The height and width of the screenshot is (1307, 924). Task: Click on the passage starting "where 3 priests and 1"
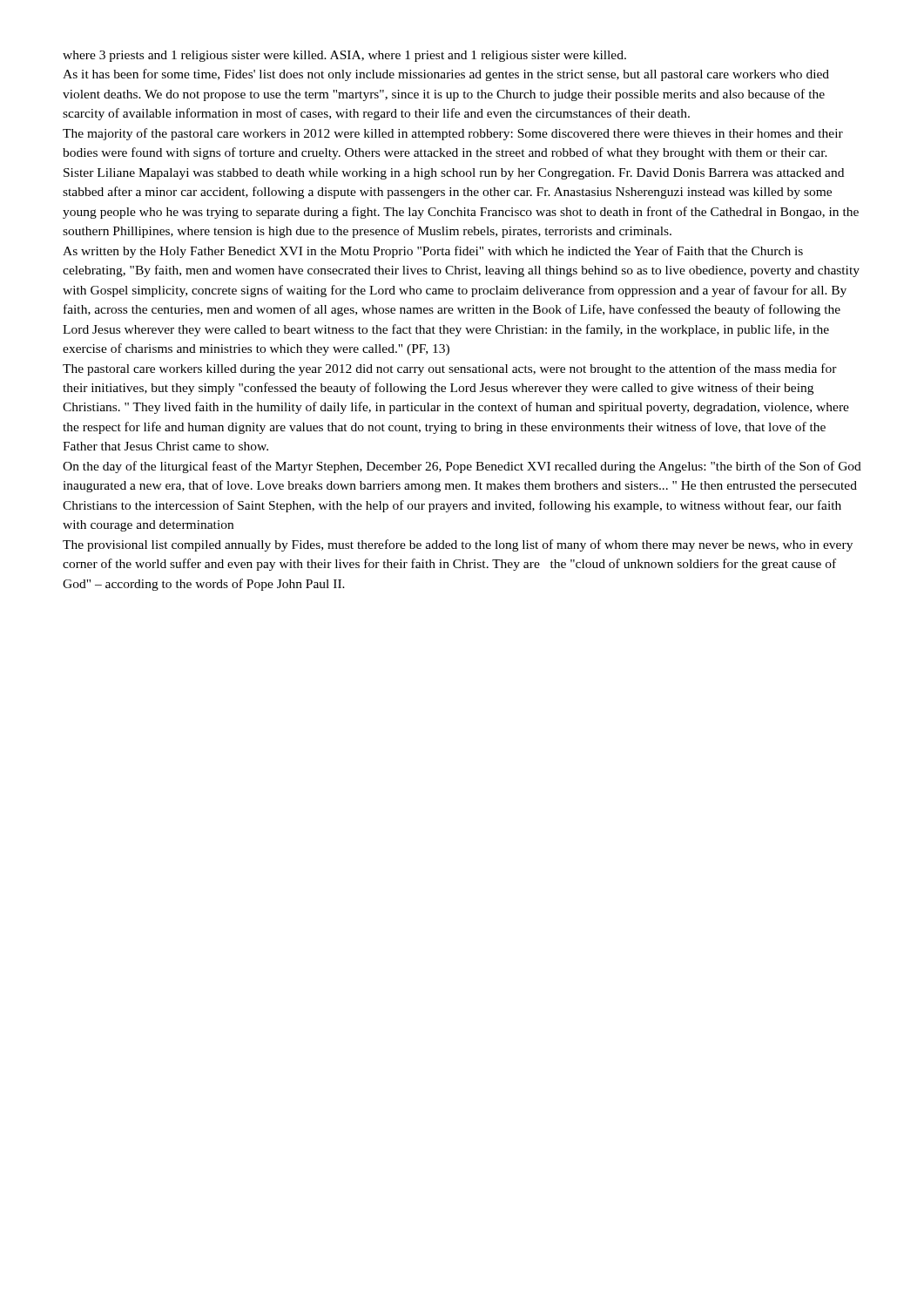tap(462, 319)
